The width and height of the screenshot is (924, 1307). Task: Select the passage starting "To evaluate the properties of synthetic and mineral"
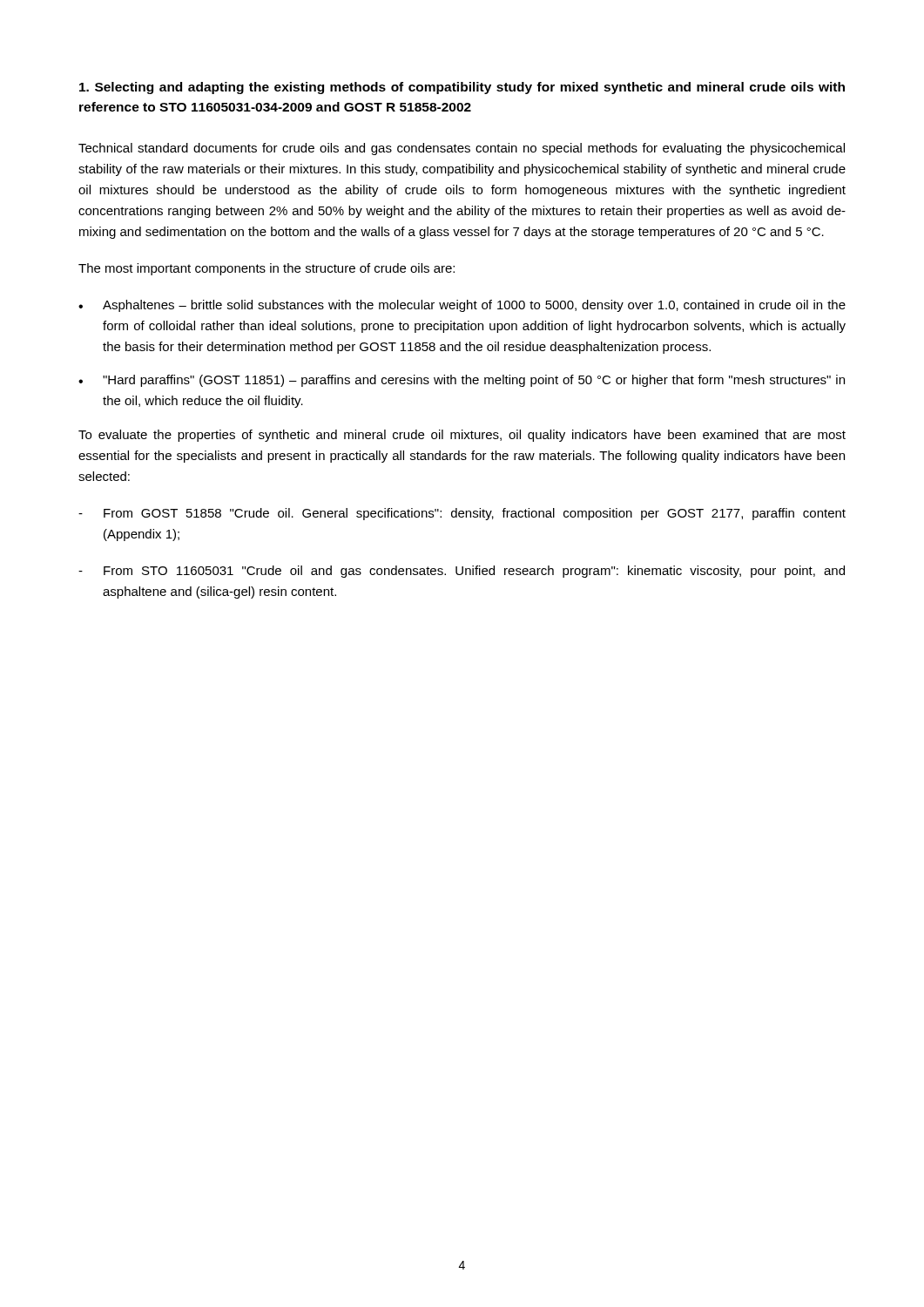click(x=462, y=456)
